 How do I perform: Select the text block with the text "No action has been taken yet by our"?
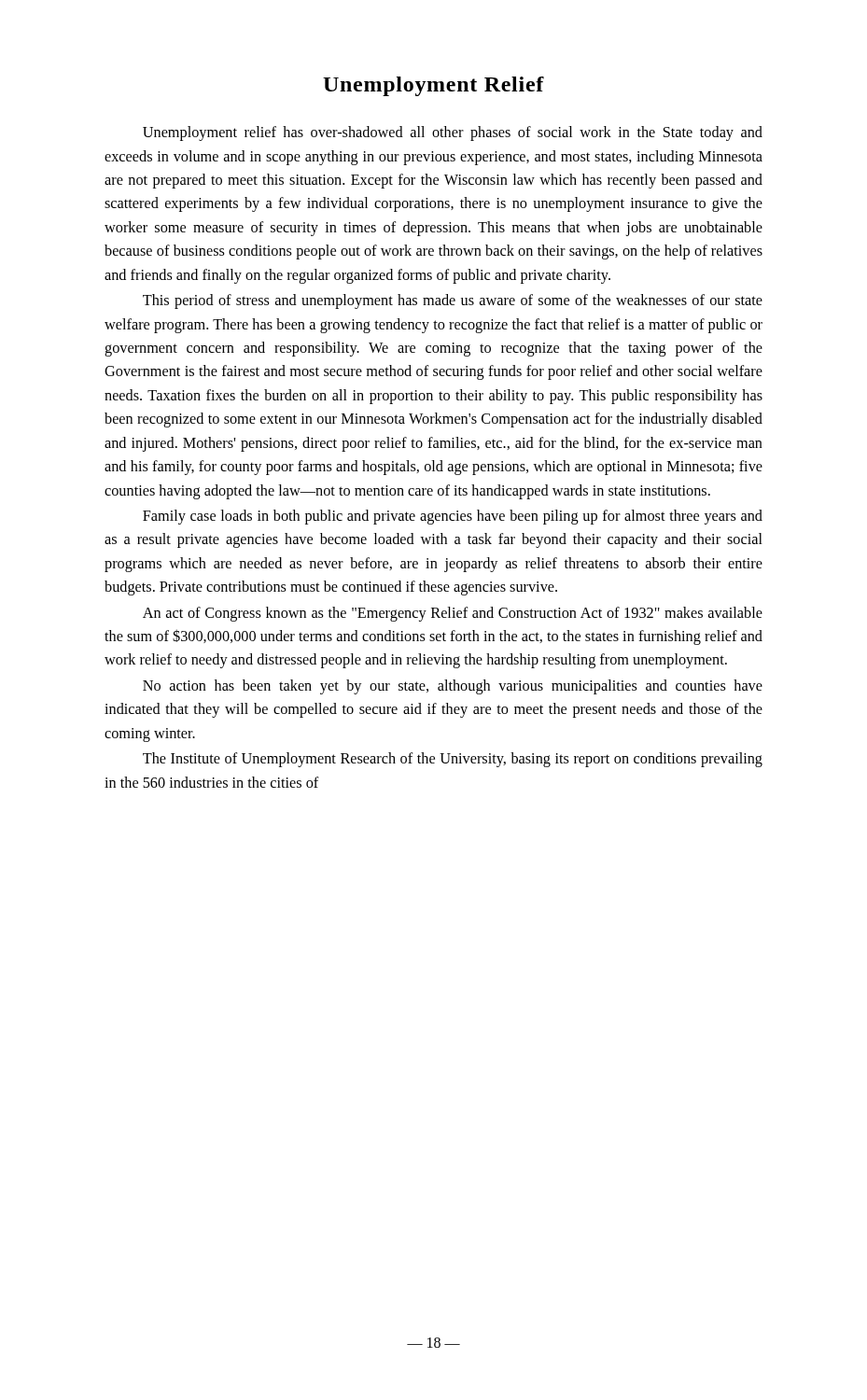[434, 709]
